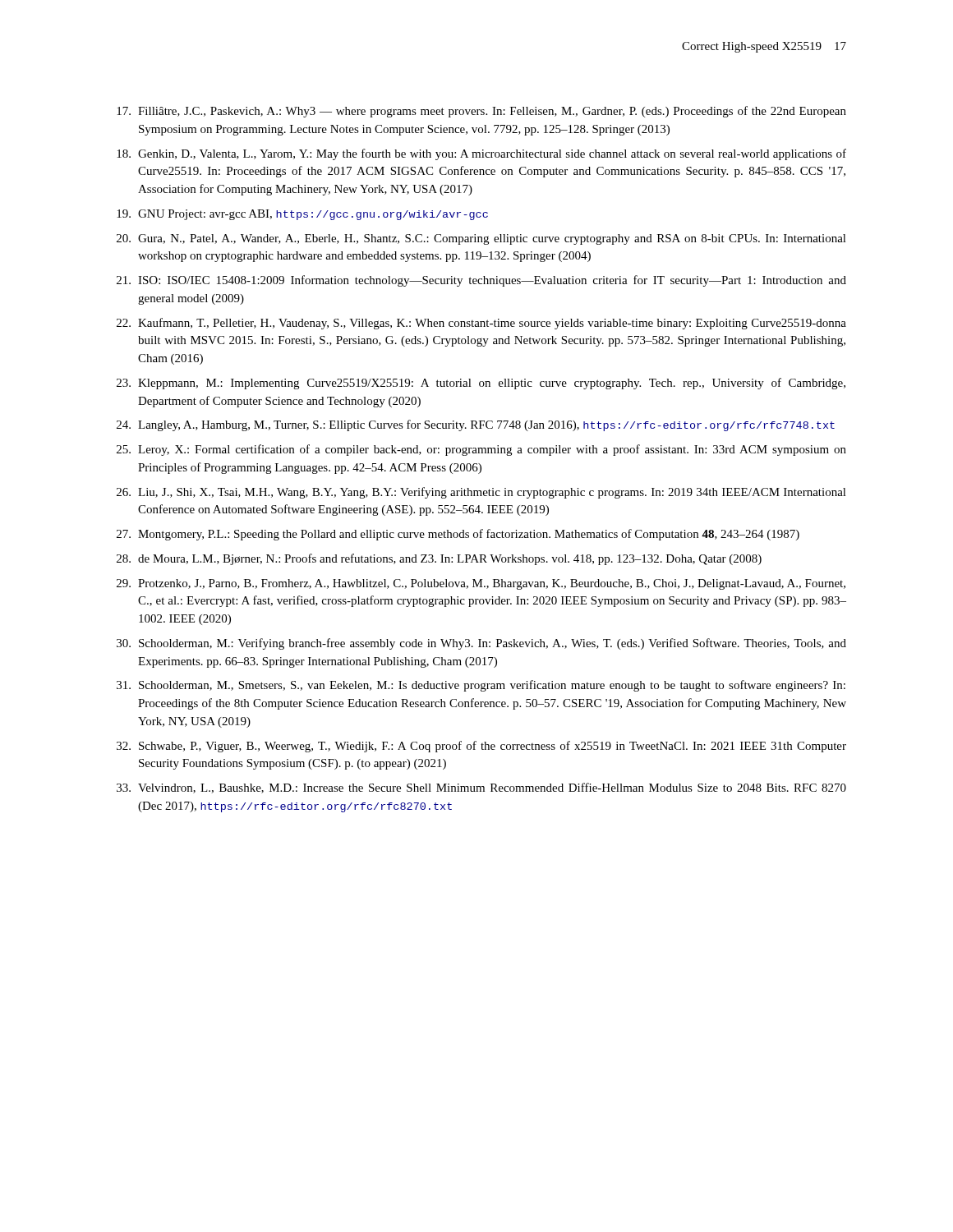Click the passage that begins "23. Kleppmann, M.: Implementing Curve25519/X25519: A"
The height and width of the screenshot is (1232, 953).
pyautogui.click(x=476, y=392)
